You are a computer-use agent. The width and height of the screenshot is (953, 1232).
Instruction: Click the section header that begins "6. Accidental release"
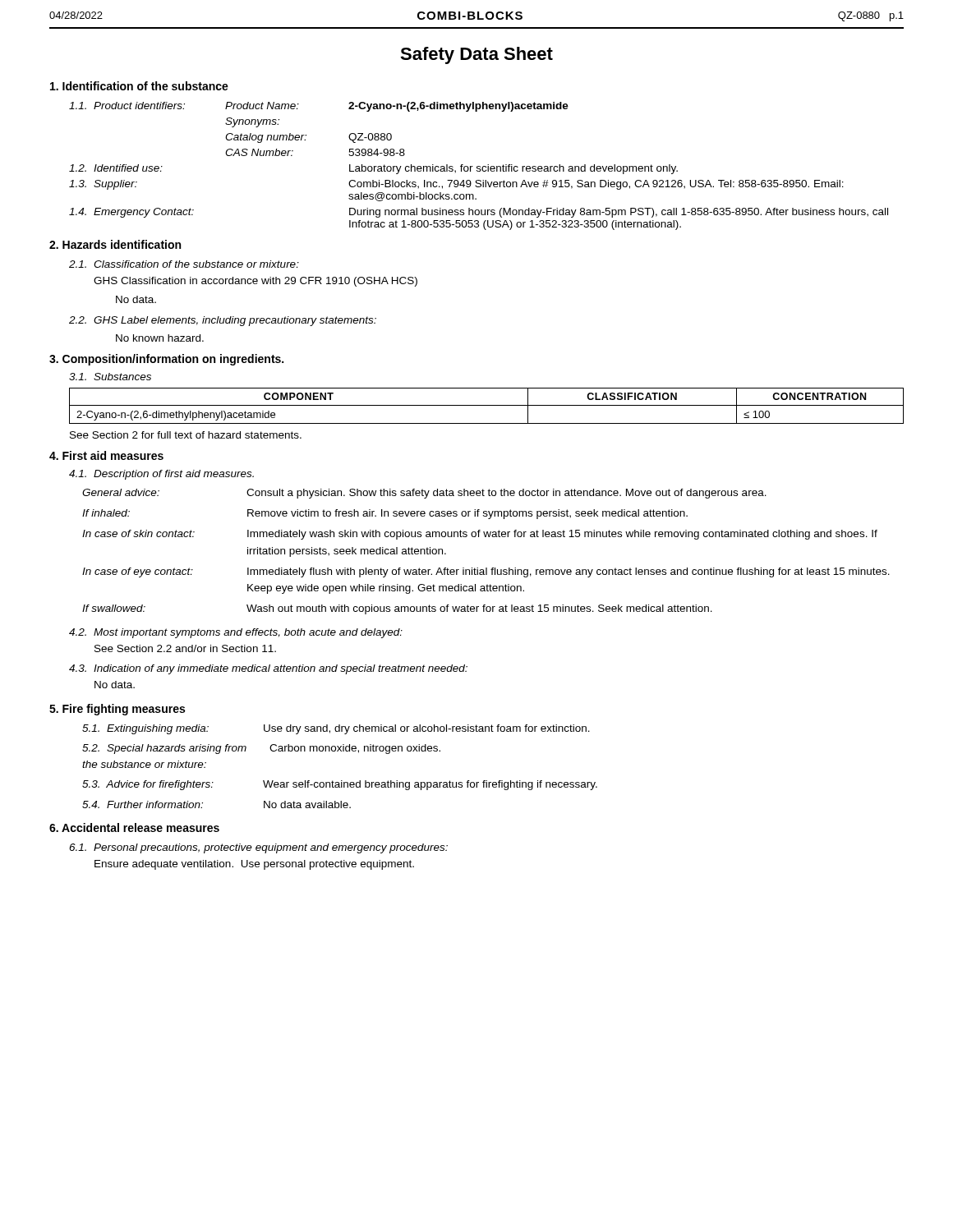coord(134,828)
